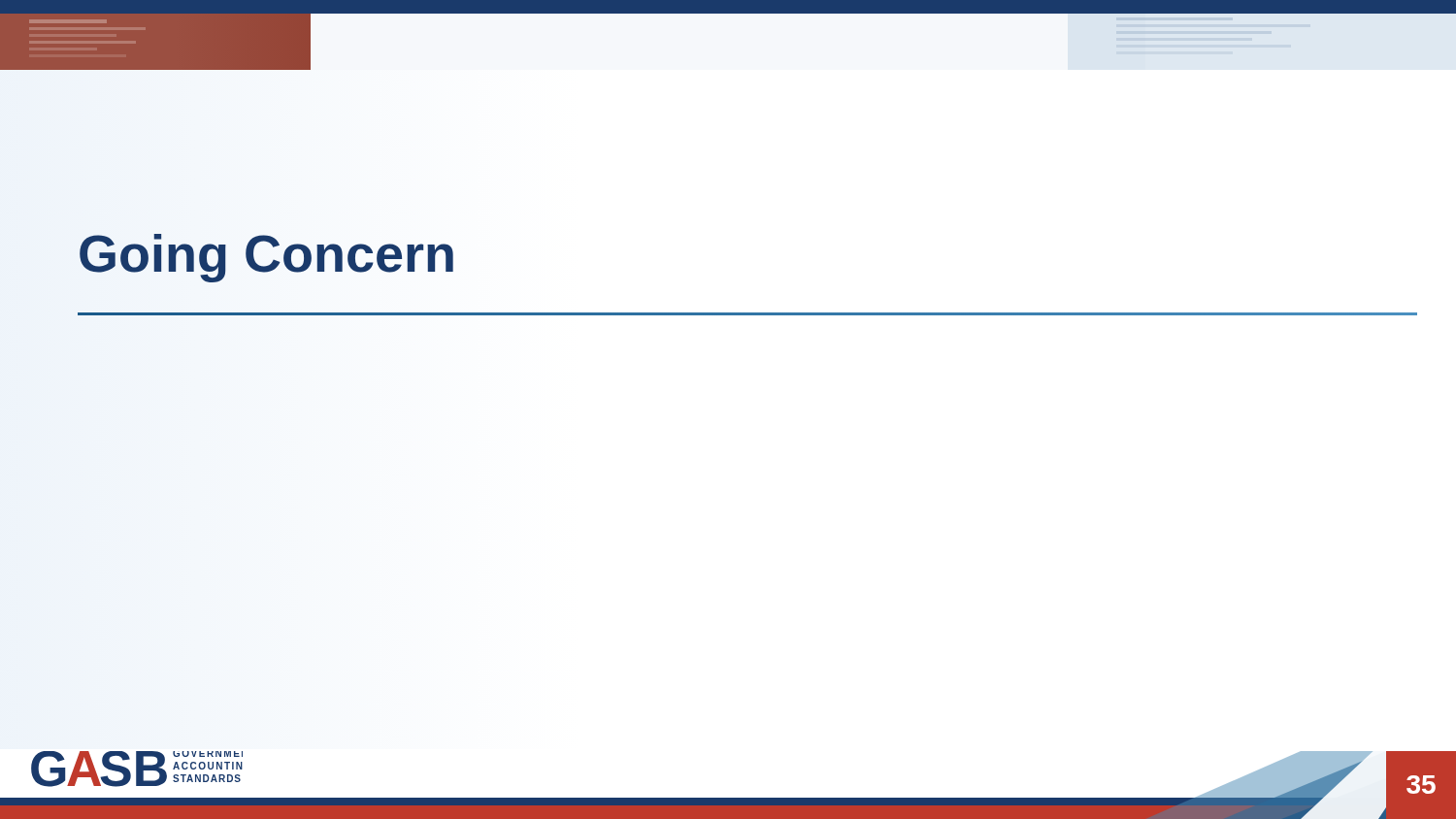Find the illustration
The height and width of the screenshot is (819, 1456).
coord(728,35)
